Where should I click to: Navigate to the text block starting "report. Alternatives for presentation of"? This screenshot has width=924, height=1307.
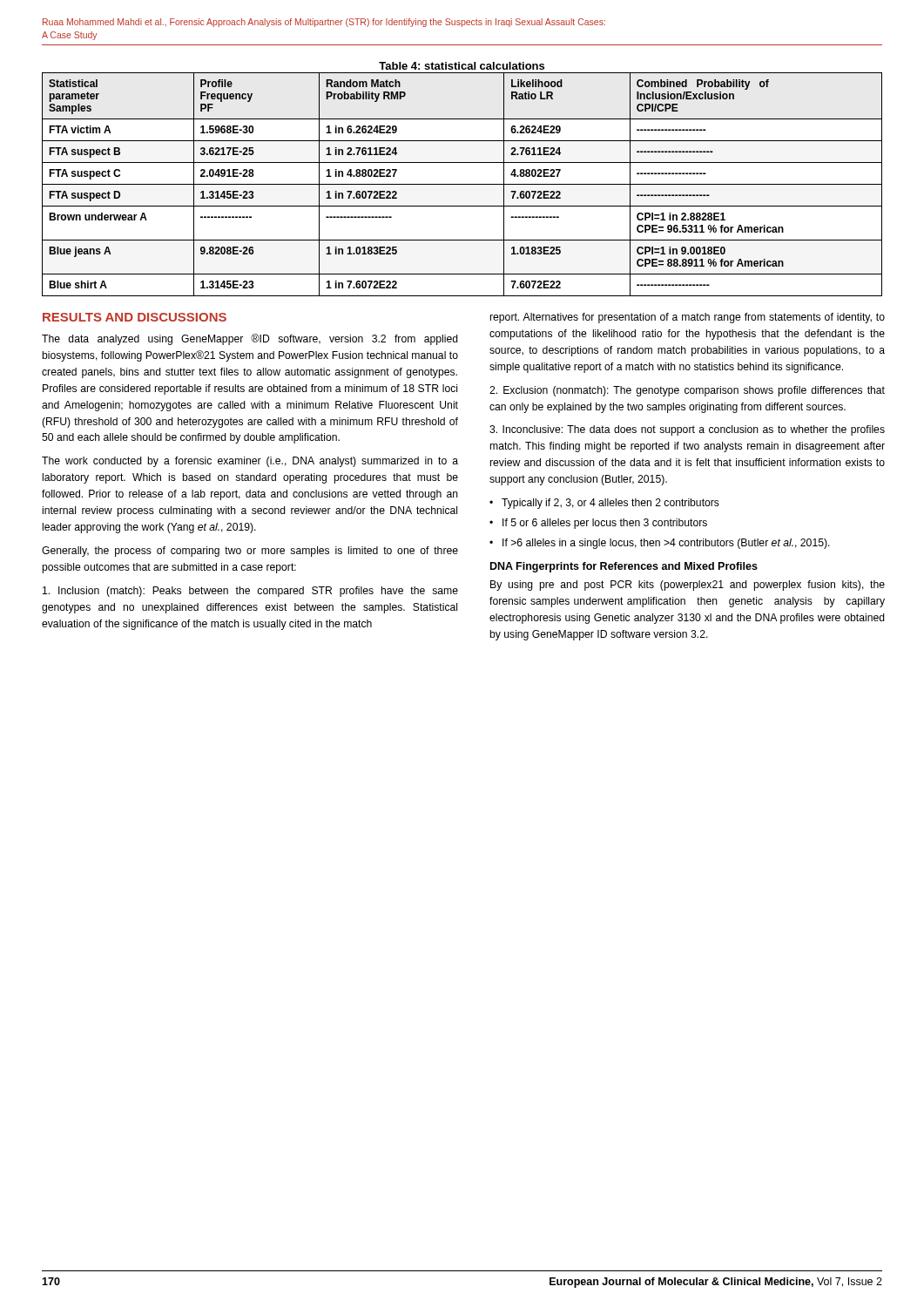coord(687,342)
